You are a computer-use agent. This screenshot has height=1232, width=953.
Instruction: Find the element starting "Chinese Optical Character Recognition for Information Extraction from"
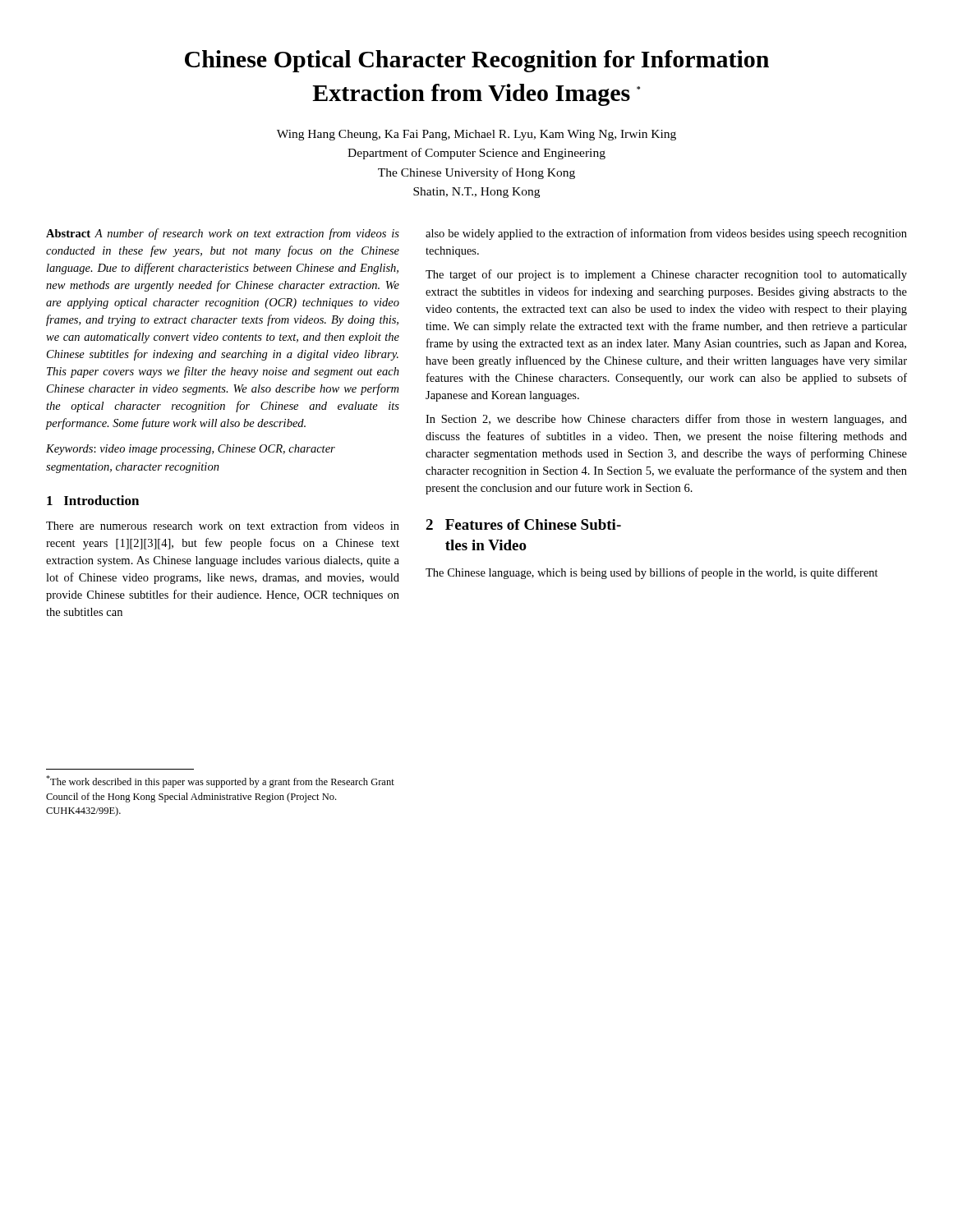[476, 76]
